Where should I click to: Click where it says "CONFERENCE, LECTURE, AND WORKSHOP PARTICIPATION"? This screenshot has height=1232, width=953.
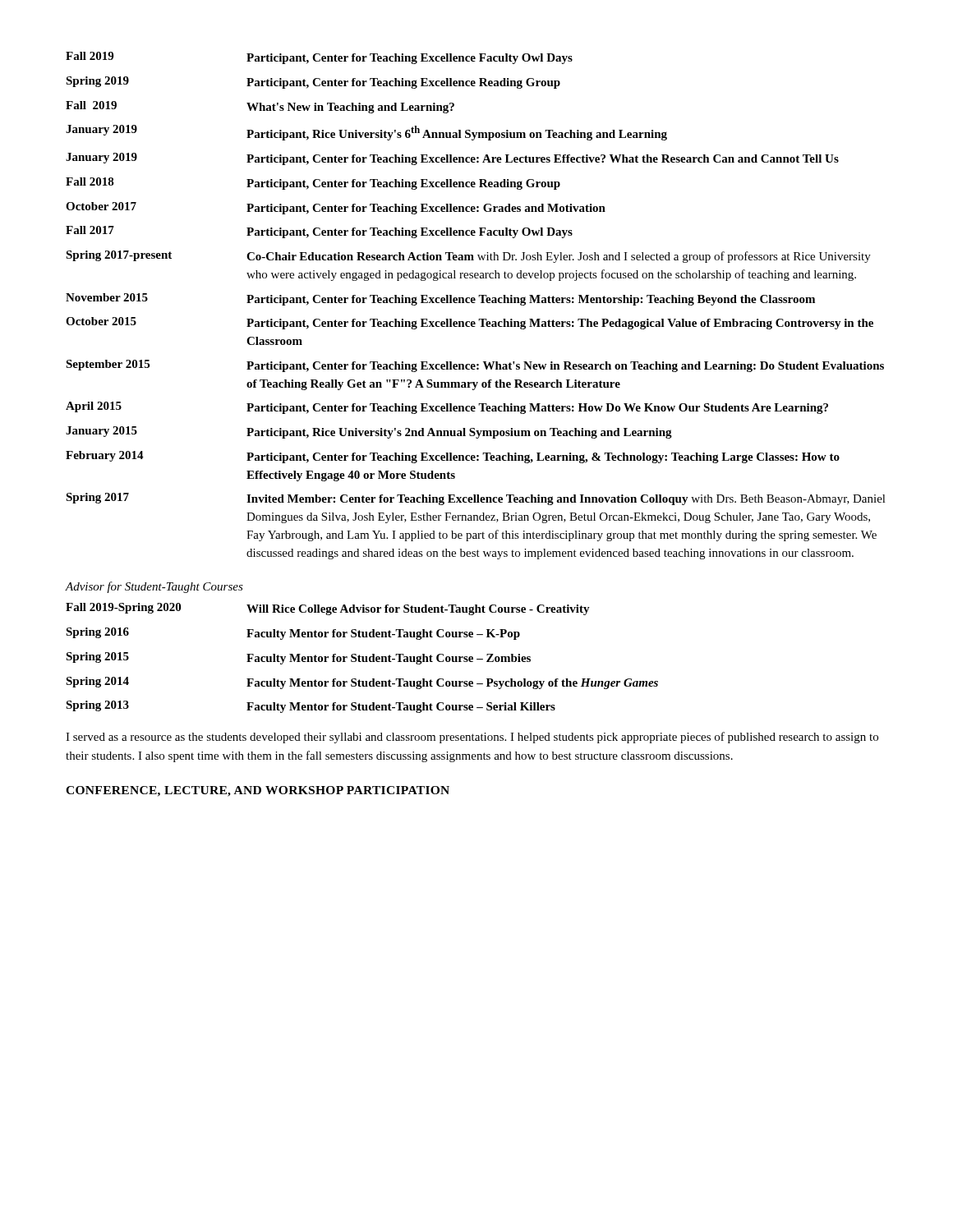(x=258, y=790)
